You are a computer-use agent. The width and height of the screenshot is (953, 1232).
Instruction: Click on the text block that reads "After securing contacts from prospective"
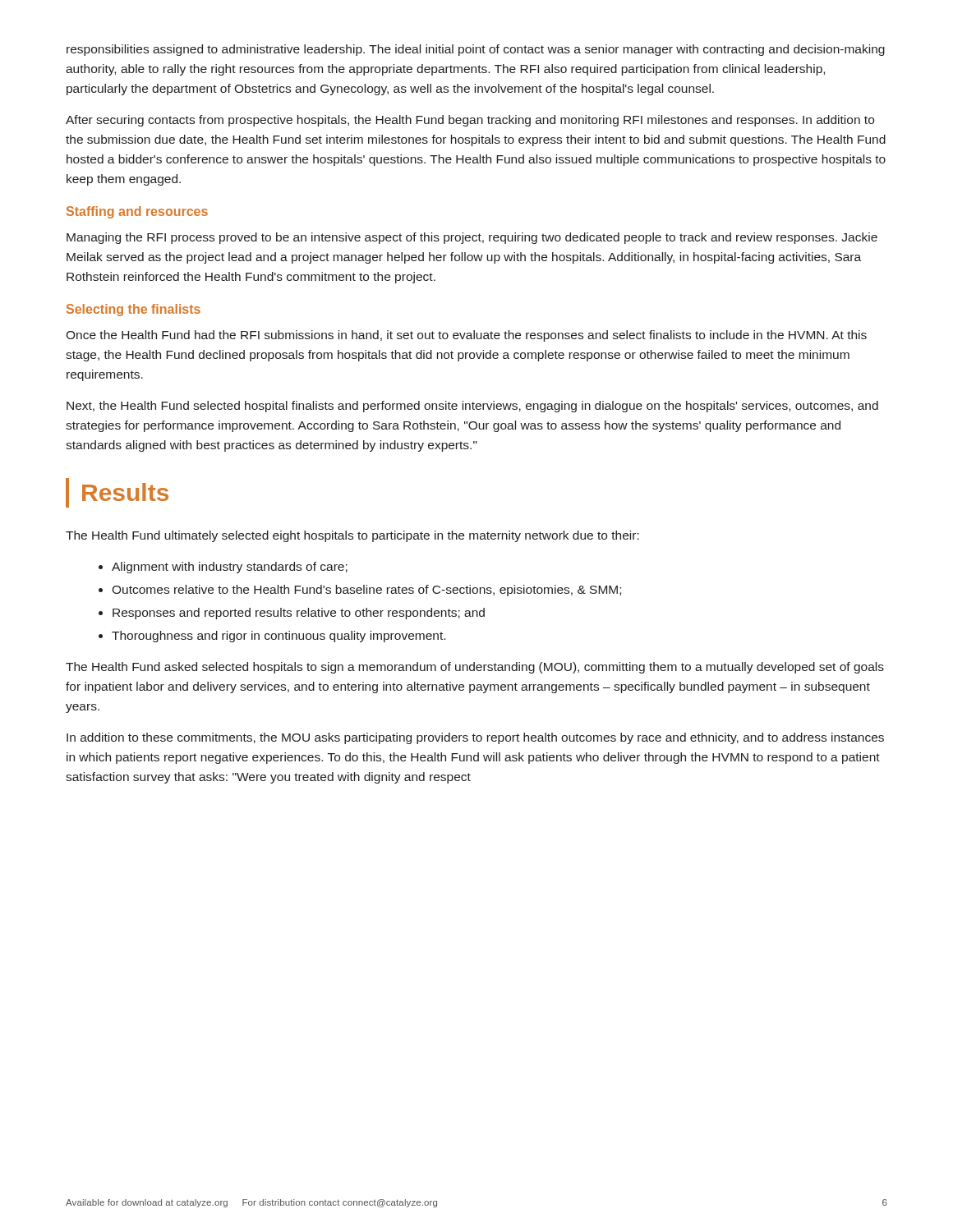coord(476,150)
